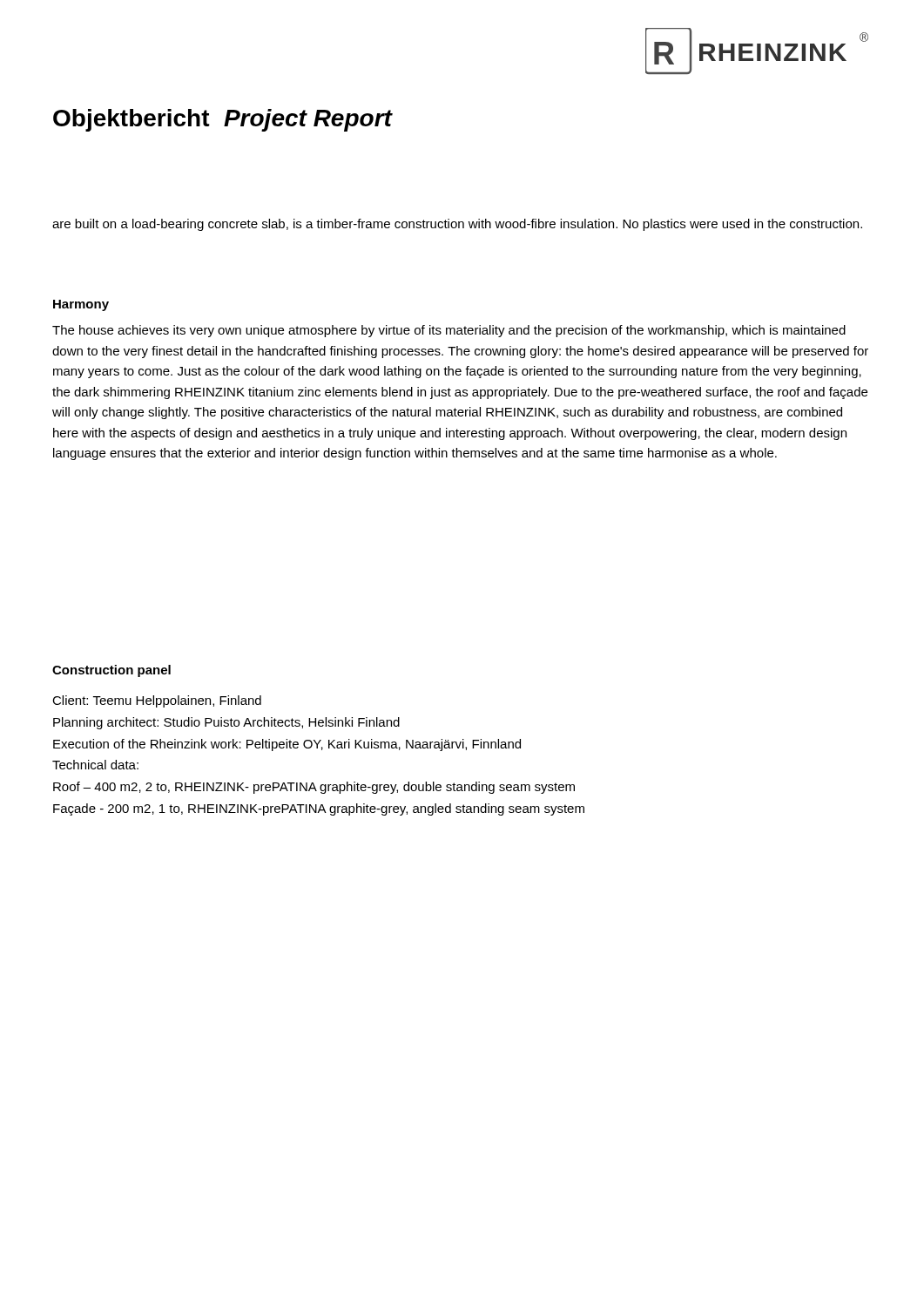Image resolution: width=924 pixels, height=1307 pixels.
Task: Click on the text that reads "Client: Teemu Helppolainen, Finland"
Action: [157, 700]
